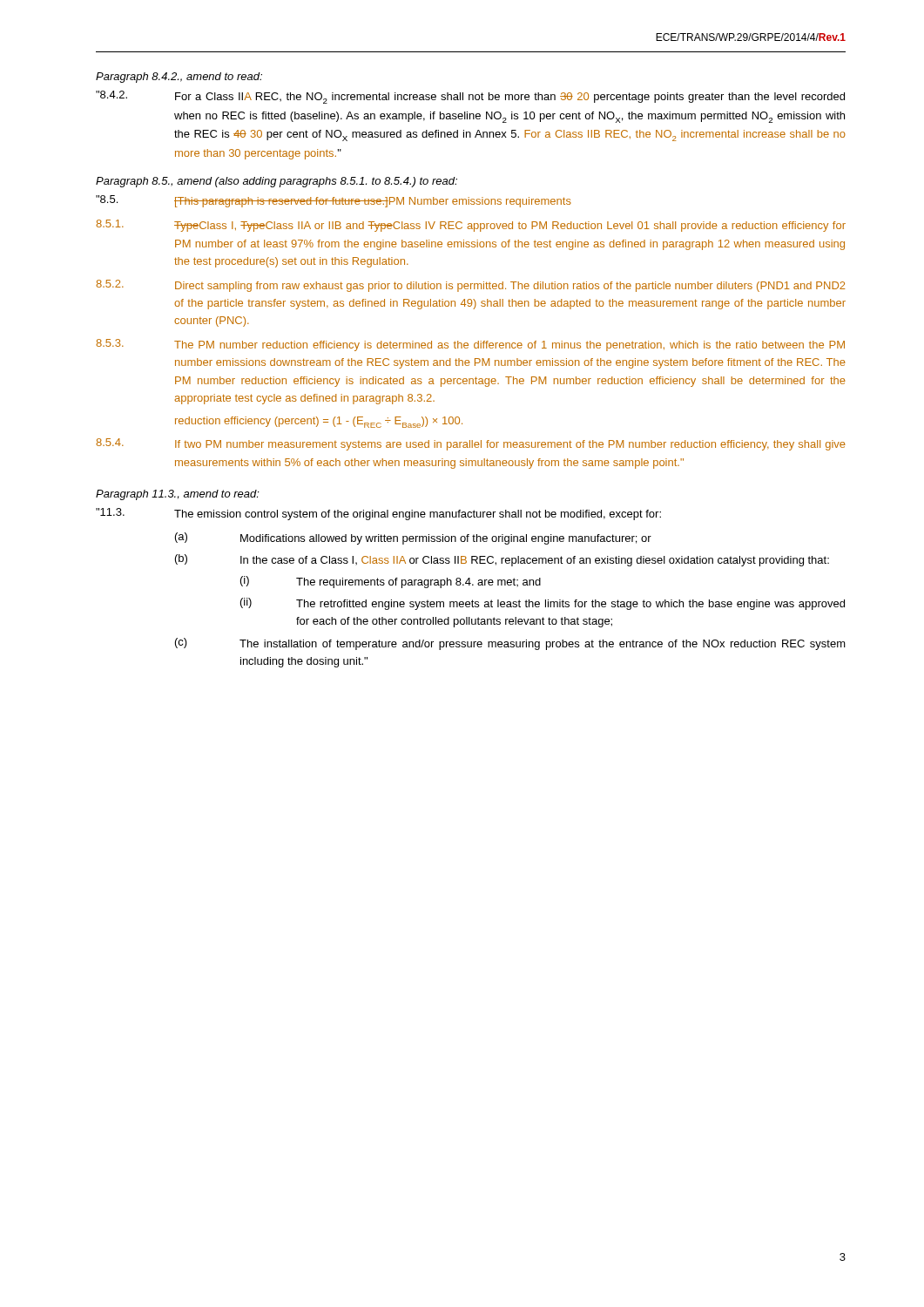
Task: Find the text block with the text "5.1. TypeClass I, TypeClass IIA"
Action: [471, 244]
